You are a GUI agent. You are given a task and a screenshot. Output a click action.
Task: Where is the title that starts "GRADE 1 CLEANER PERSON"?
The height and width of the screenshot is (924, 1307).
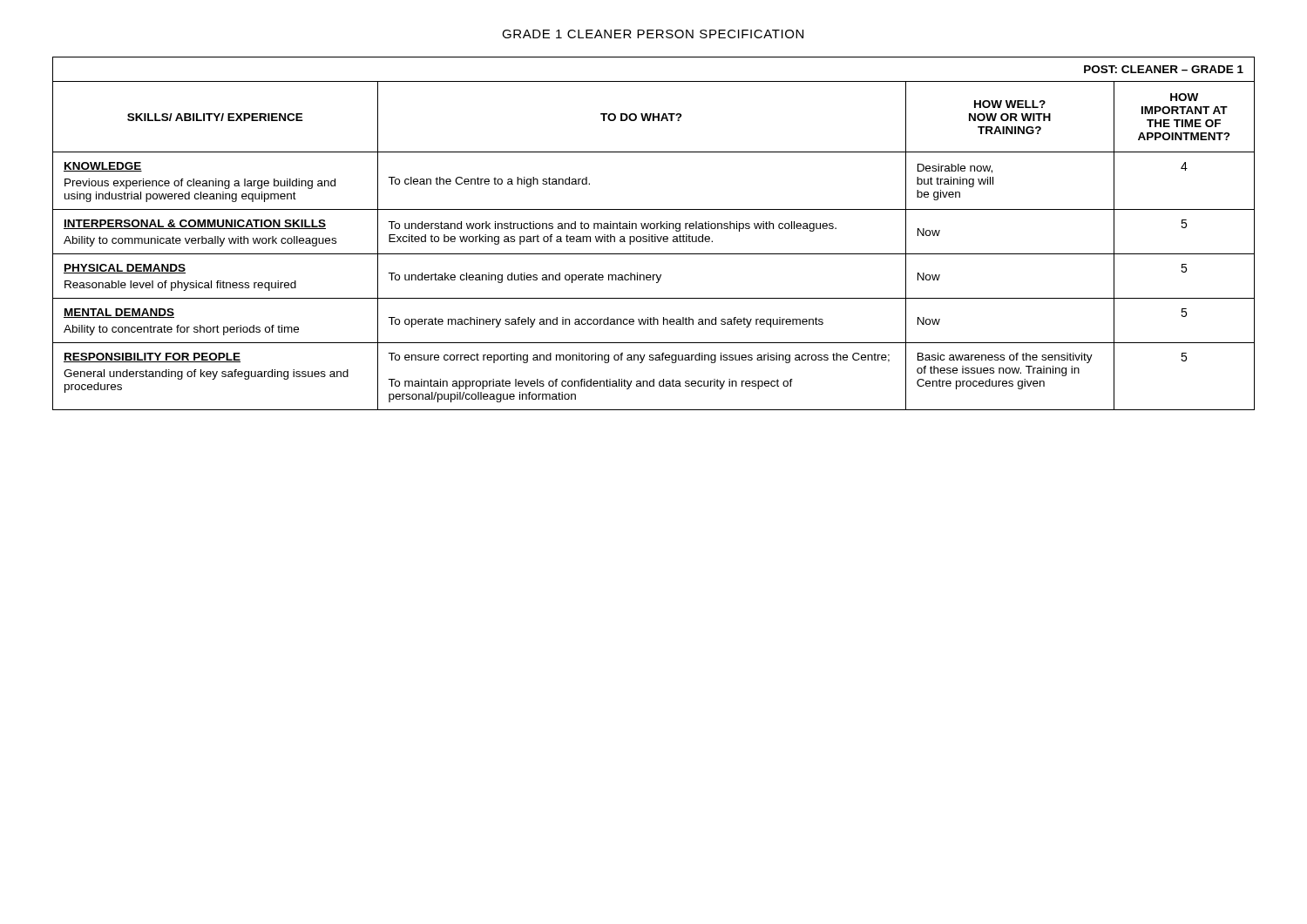654,34
